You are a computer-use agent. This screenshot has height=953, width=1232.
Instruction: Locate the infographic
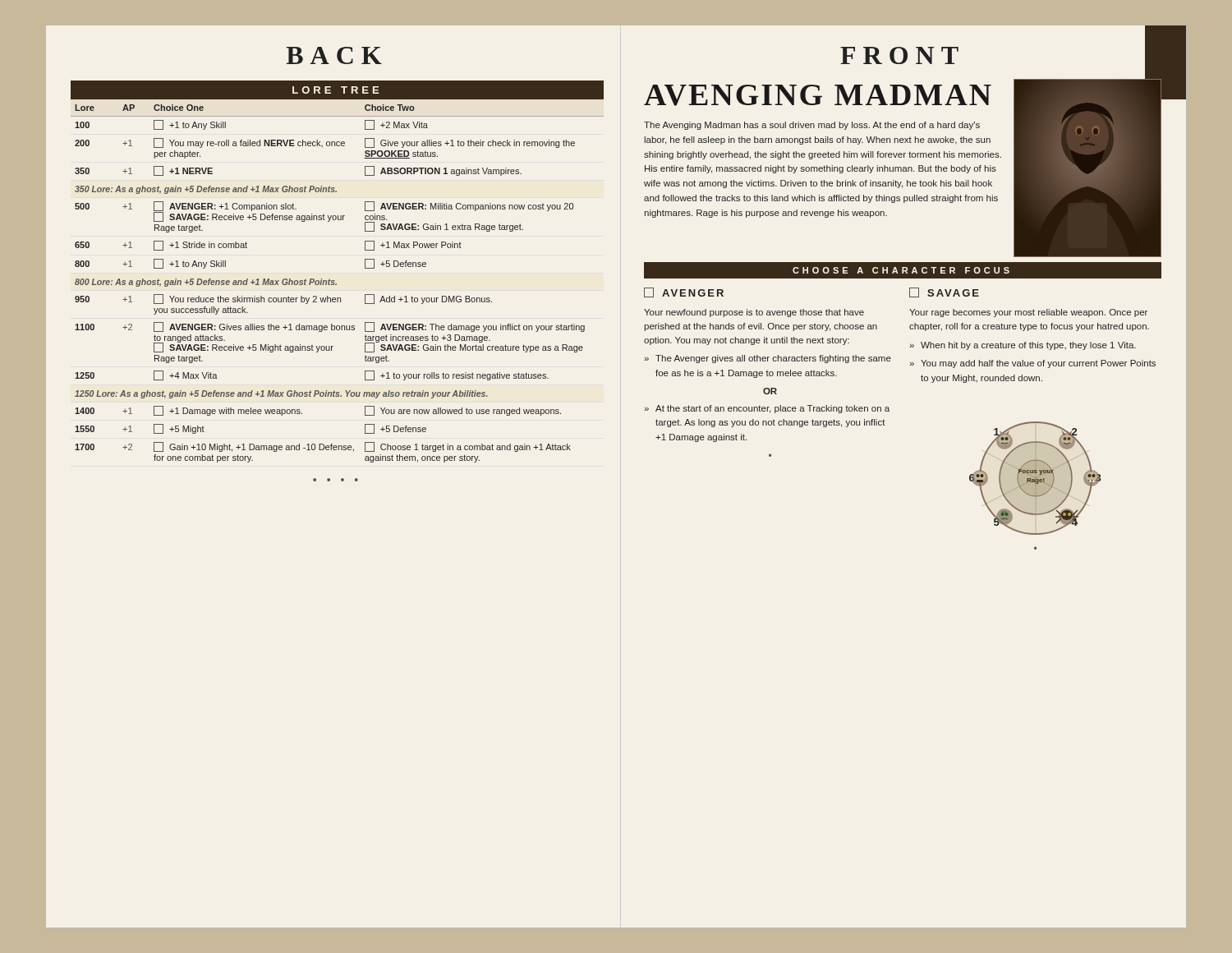(x=1035, y=466)
